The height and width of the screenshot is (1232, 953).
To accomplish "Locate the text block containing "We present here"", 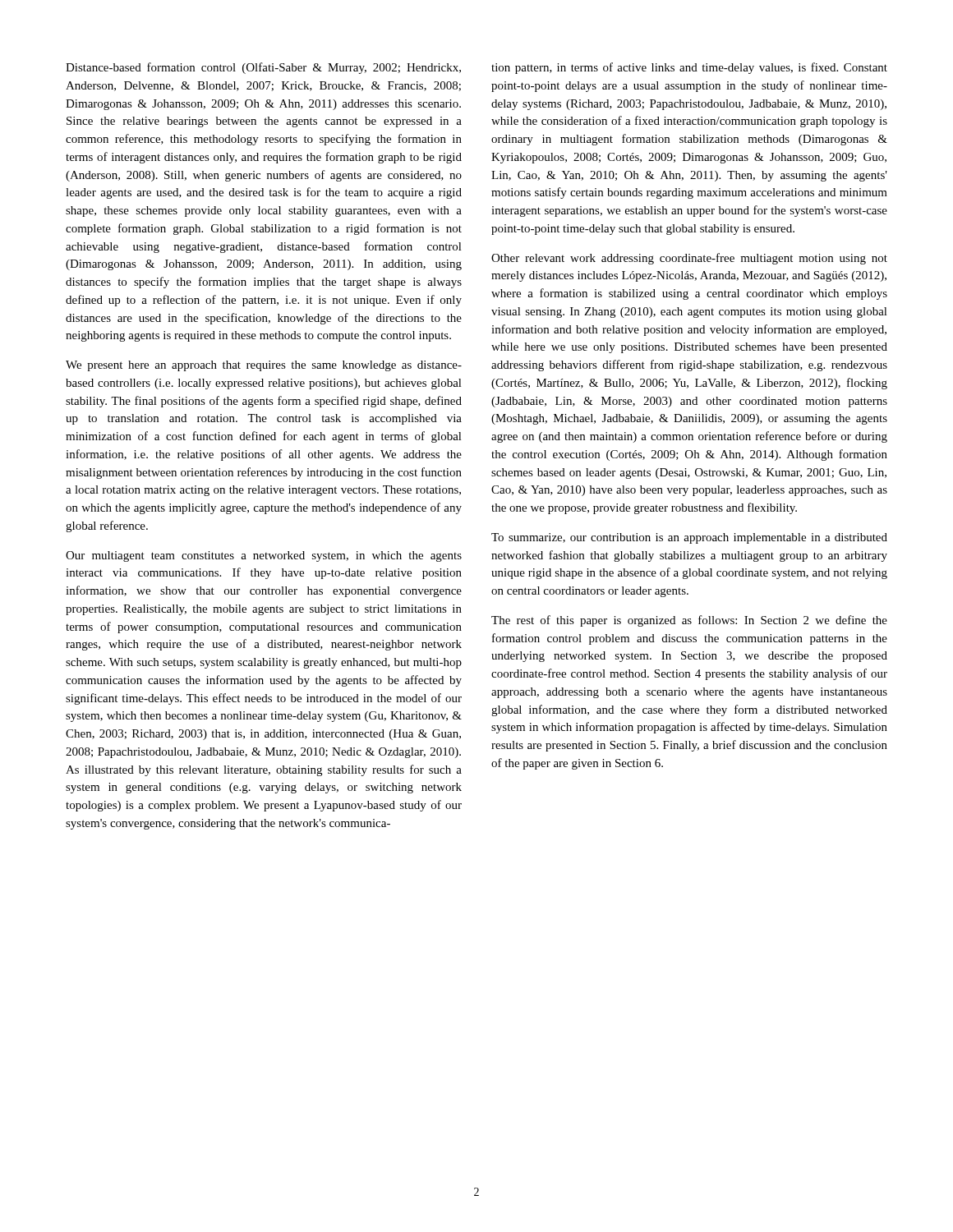I will coord(264,446).
